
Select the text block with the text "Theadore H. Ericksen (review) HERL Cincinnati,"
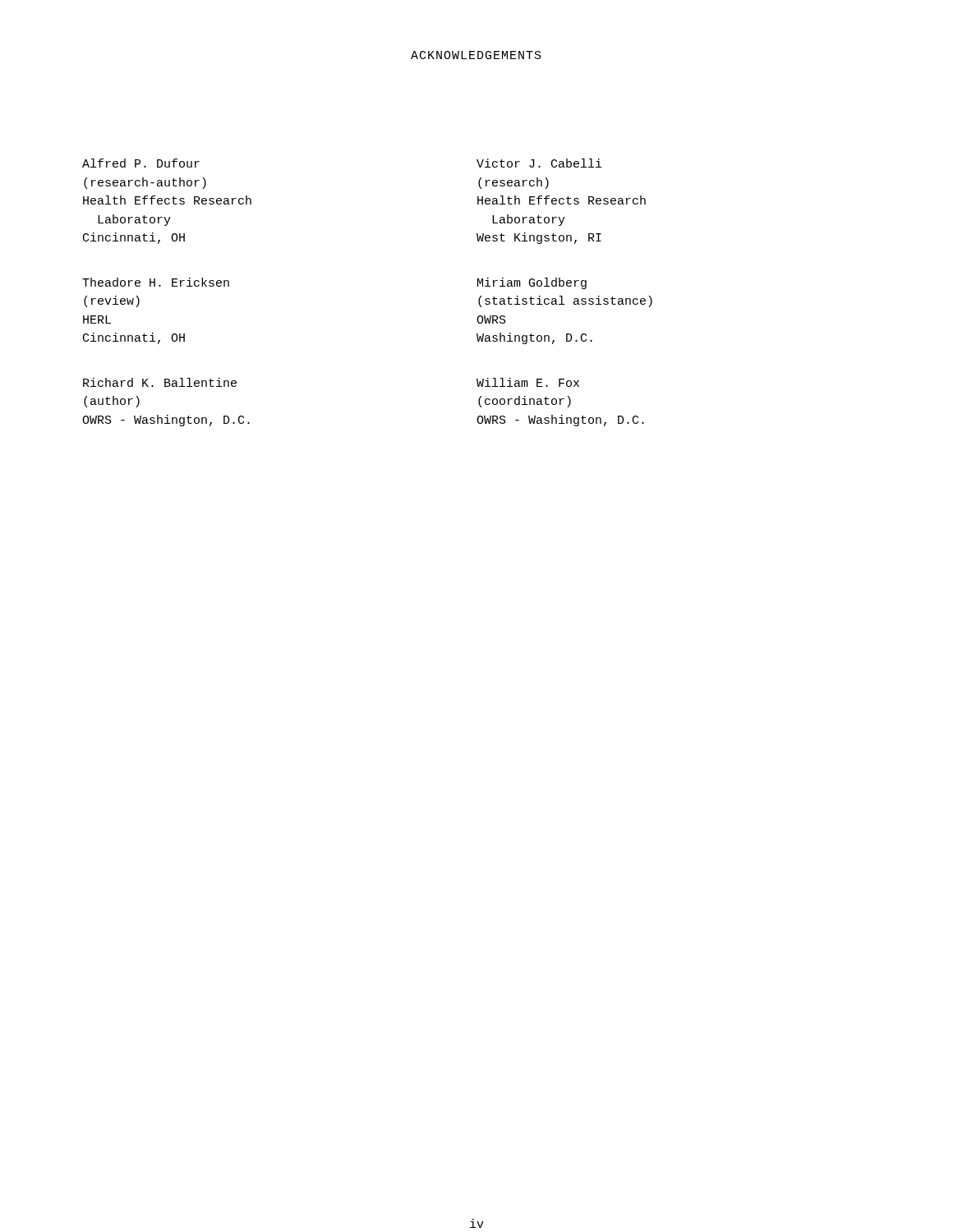156,282
